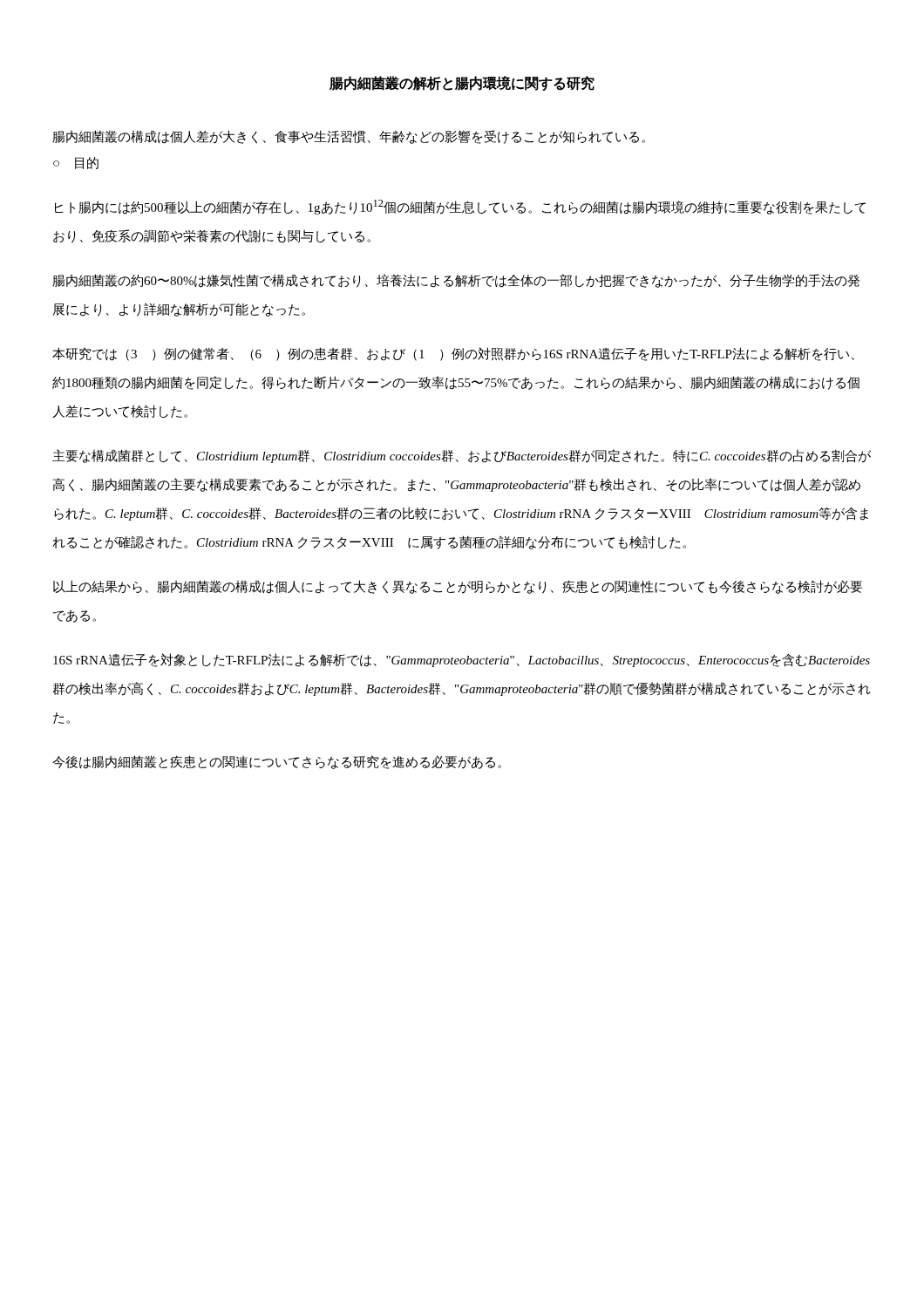
Task: Find "本研究では（3 ）例の健常者、（6 ）例の患者群、および（1 ）例の対照群から16S rRNA遺伝子を用いたT-RFLP法による解析を行い、約1800種類の腸内細菌を同定した。得られた断片パターンの一致率は55〜75%であった。これらの結果から、腸内細菌叢の構成における個人差について検討した。" on this page
Action: (462, 383)
